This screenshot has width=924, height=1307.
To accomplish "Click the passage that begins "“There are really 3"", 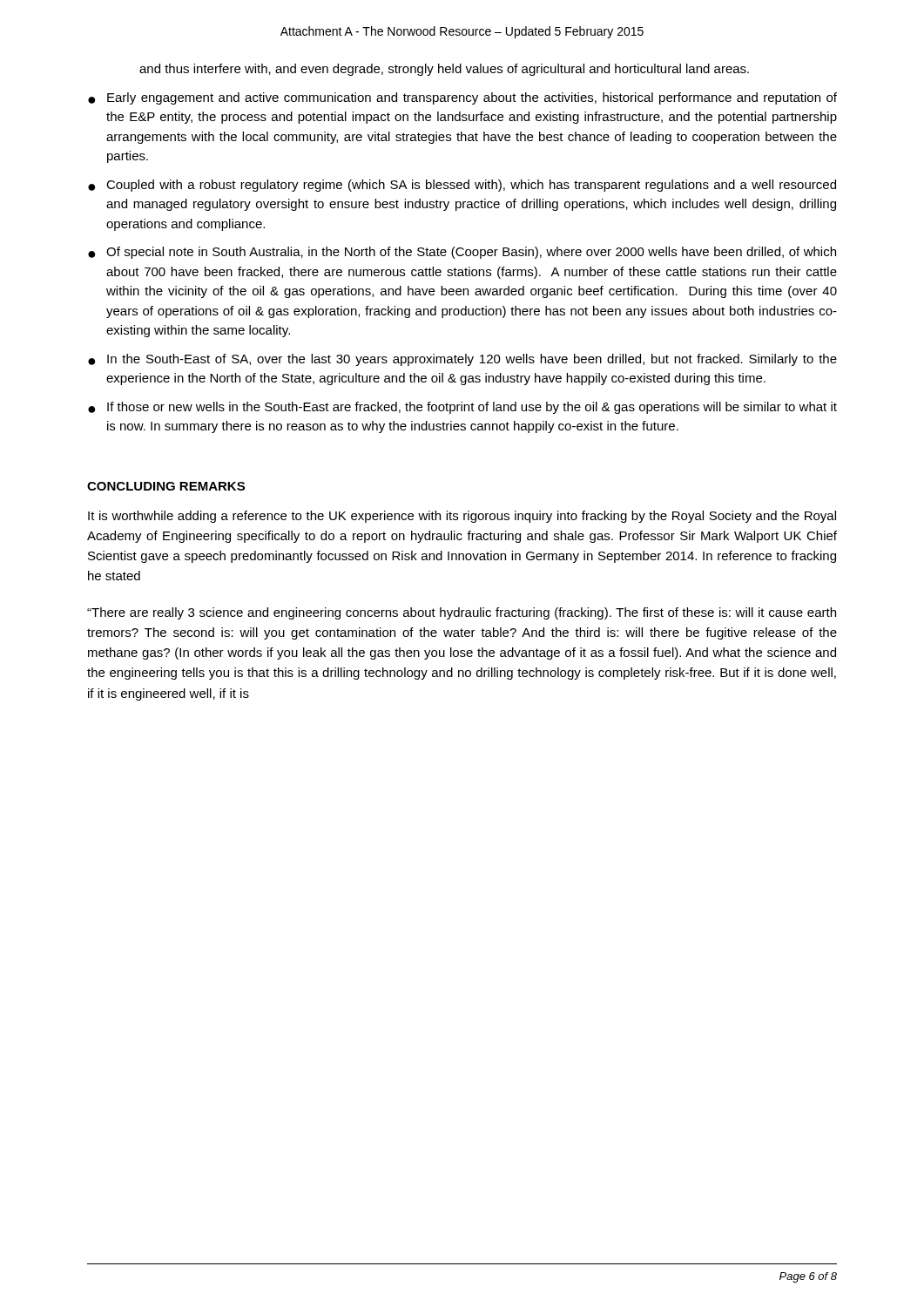I will 462,652.
